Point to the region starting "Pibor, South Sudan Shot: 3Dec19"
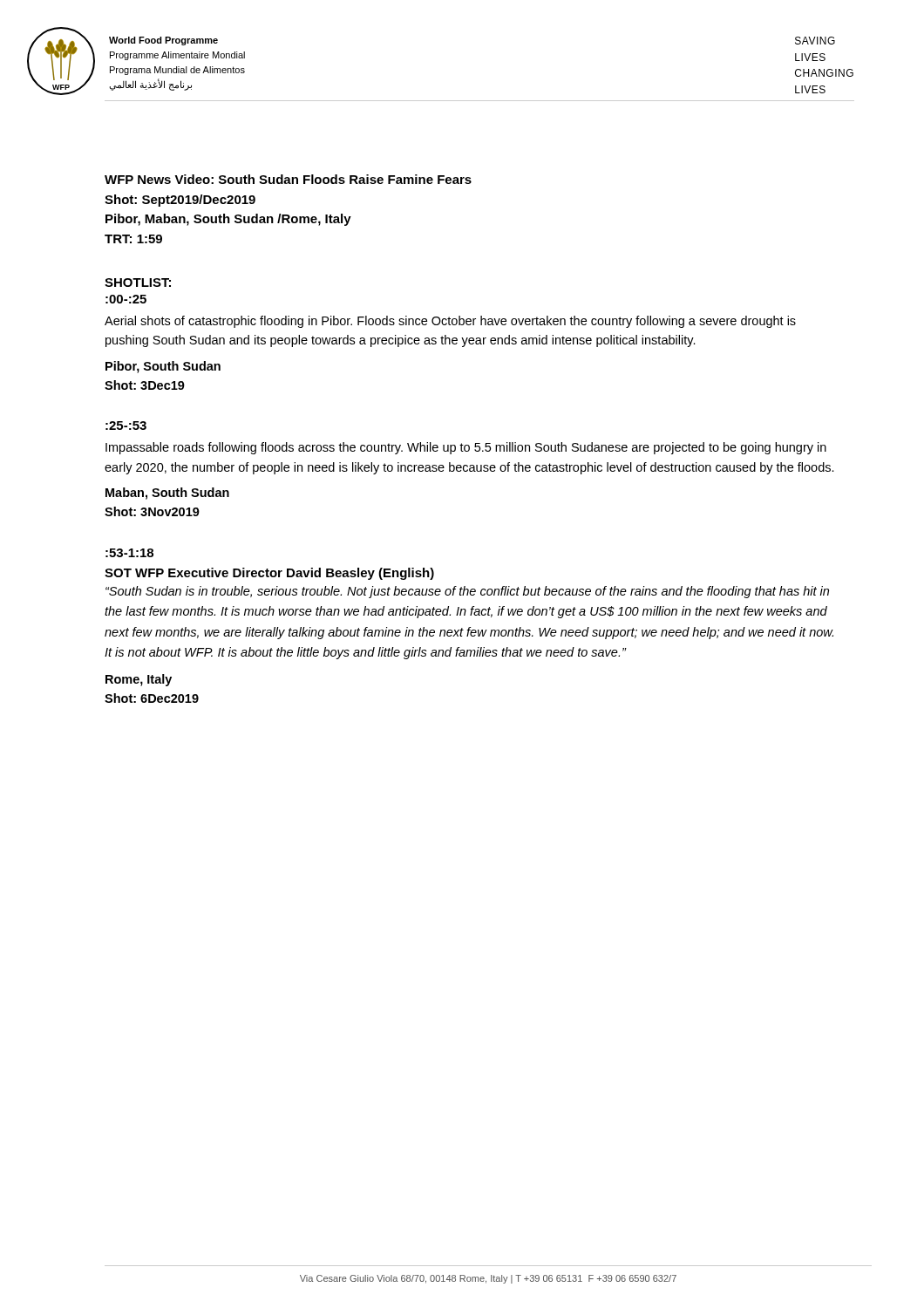The height and width of the screenshot is (1308, 924). [x=163, y=367]
